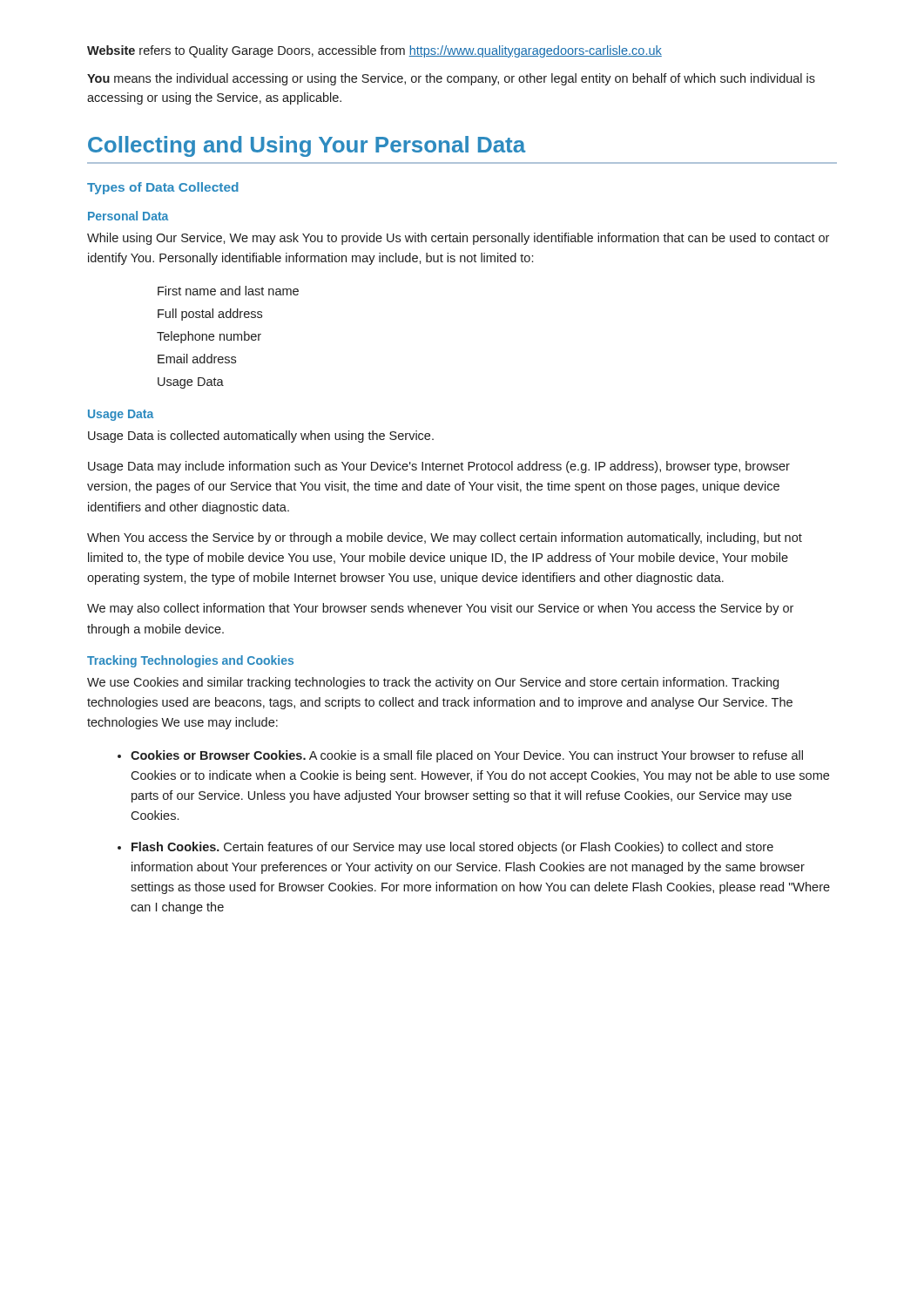Find "Personal Data" on this page
The width and height of the screenshot is (924, 1307).
click(128, 216)
